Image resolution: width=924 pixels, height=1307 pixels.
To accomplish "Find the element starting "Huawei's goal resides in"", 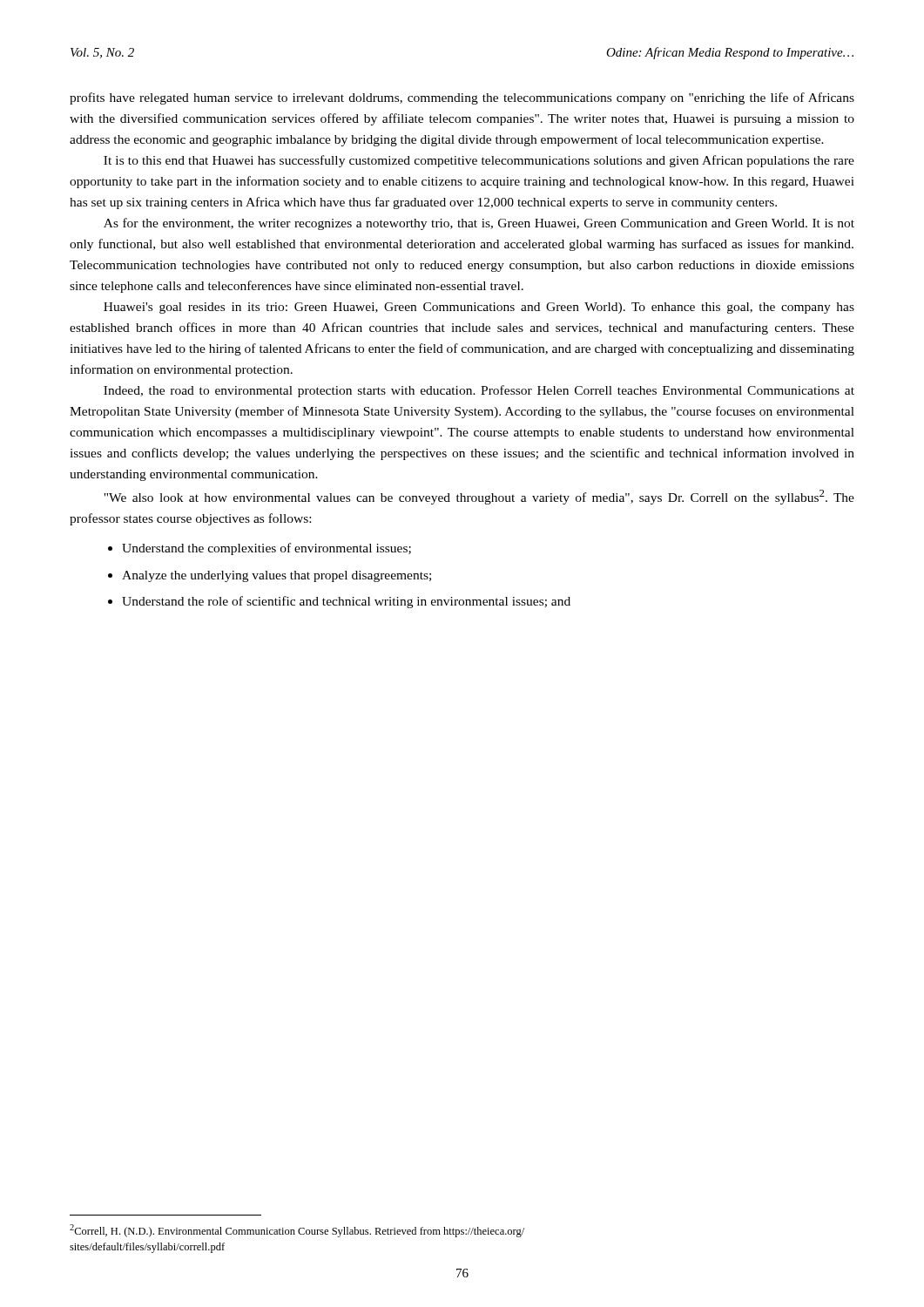I will (462, 338).
